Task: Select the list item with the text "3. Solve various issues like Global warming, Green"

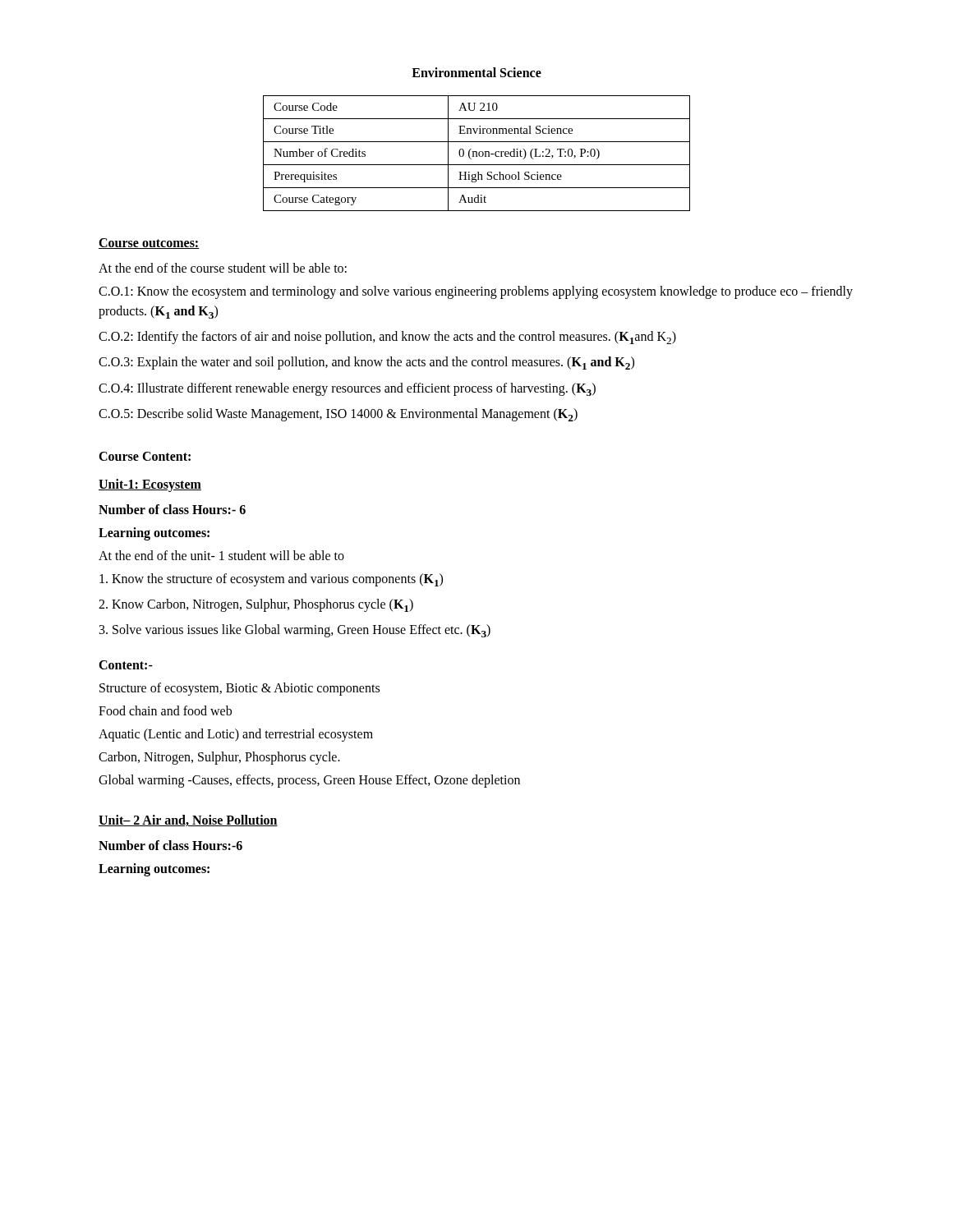Action: 476,631
